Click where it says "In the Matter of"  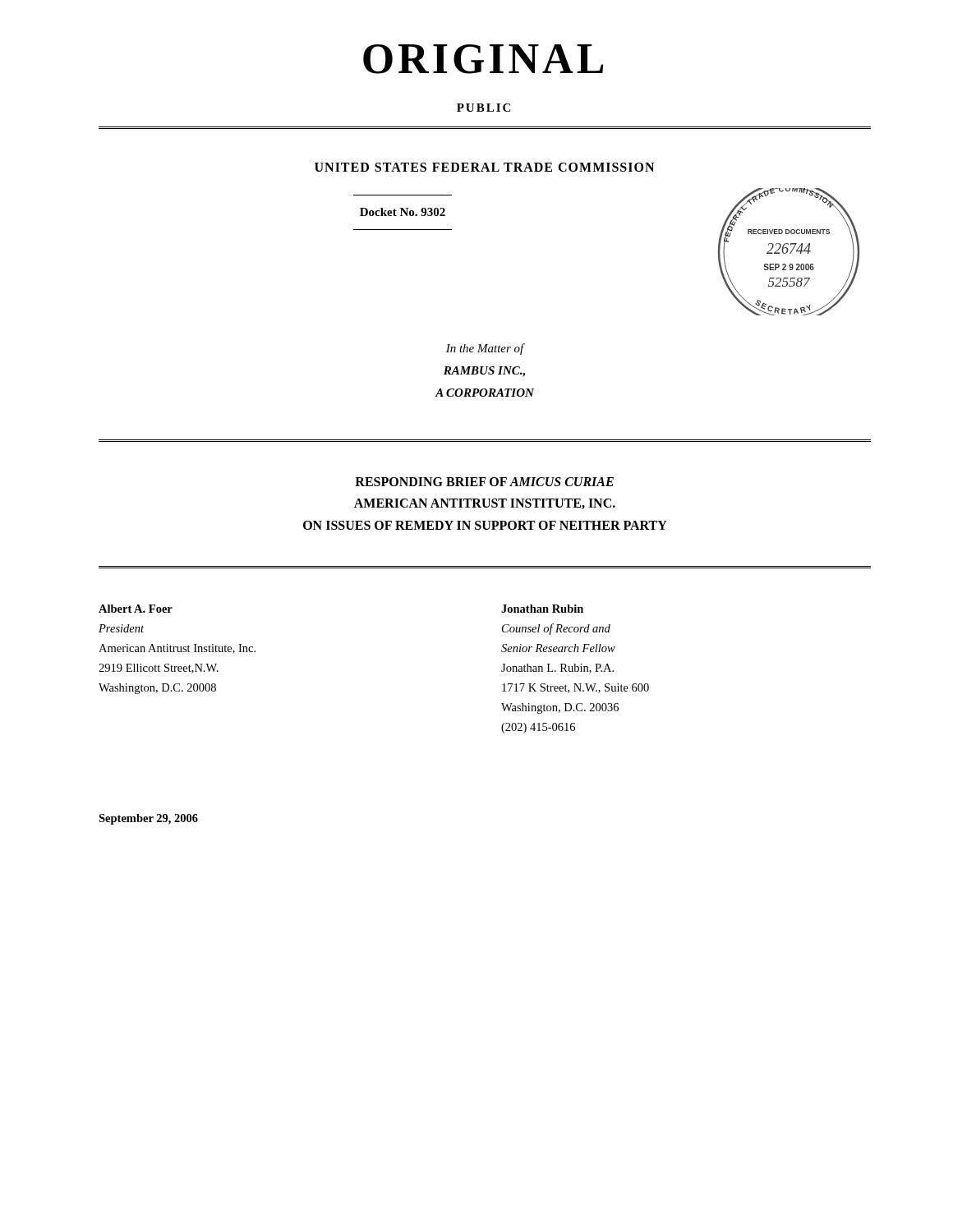485,348
